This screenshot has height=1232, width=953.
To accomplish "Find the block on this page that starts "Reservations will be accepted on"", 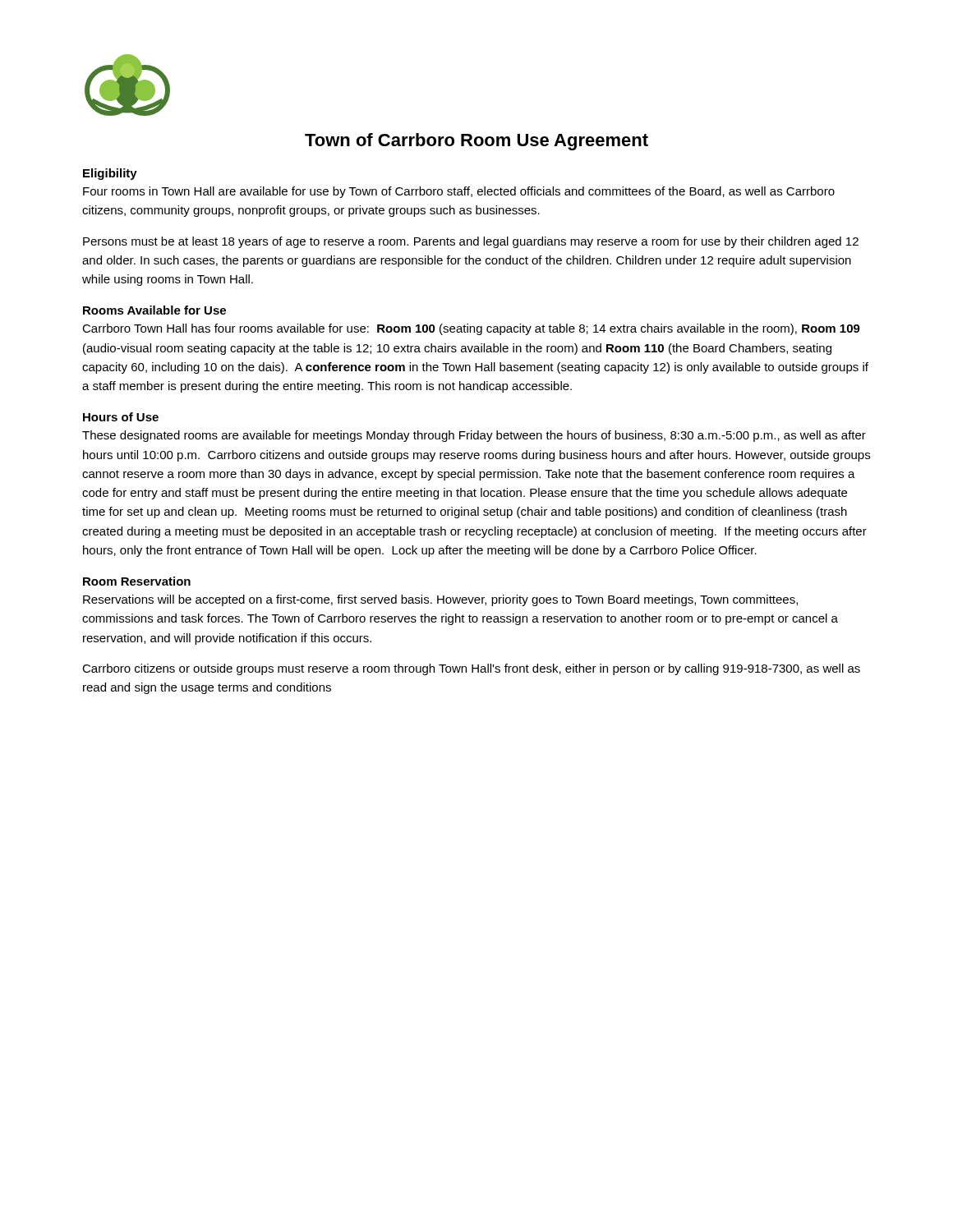I will pos(460,618).
